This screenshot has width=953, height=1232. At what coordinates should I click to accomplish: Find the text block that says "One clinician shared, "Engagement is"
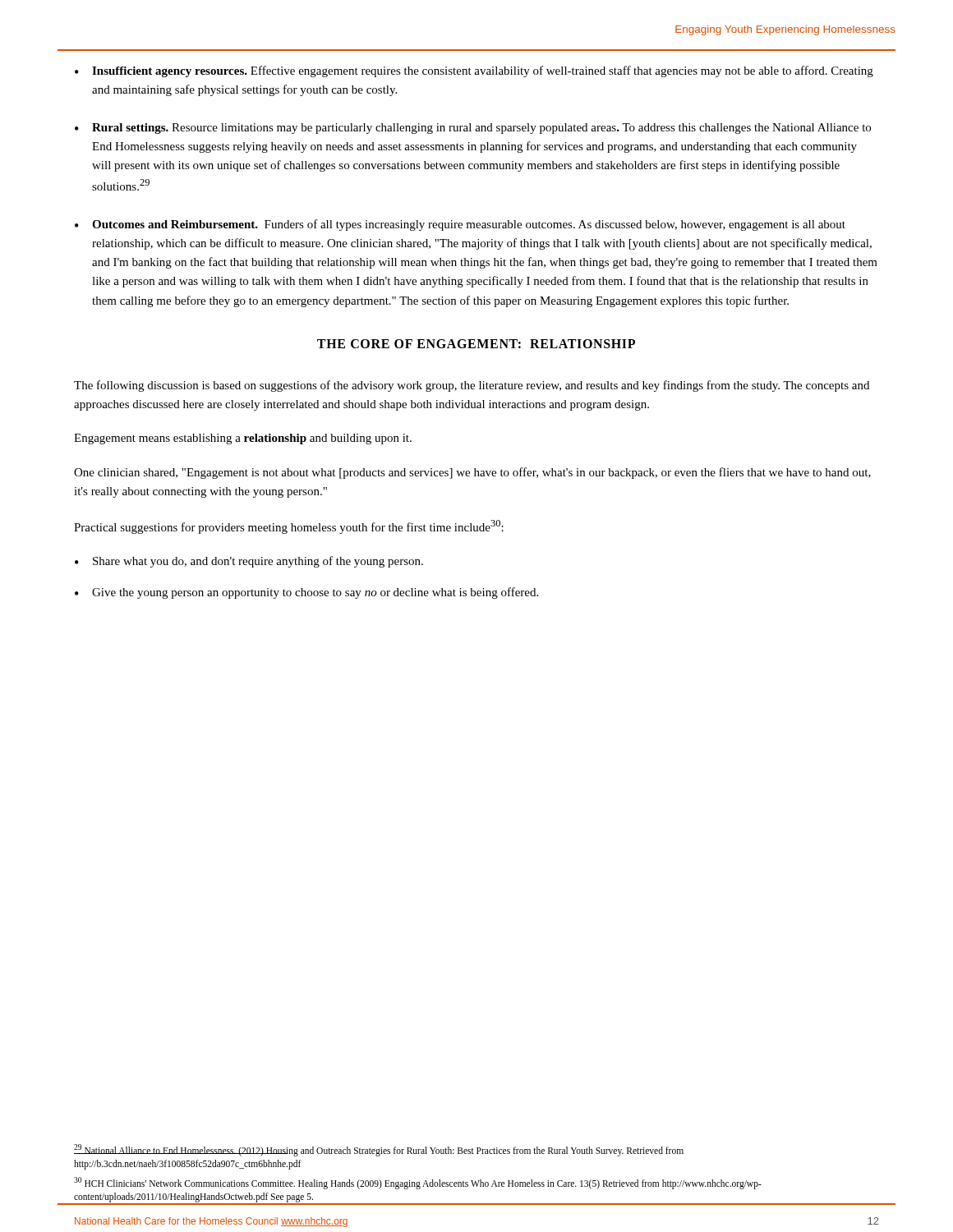tap(472, 481)
